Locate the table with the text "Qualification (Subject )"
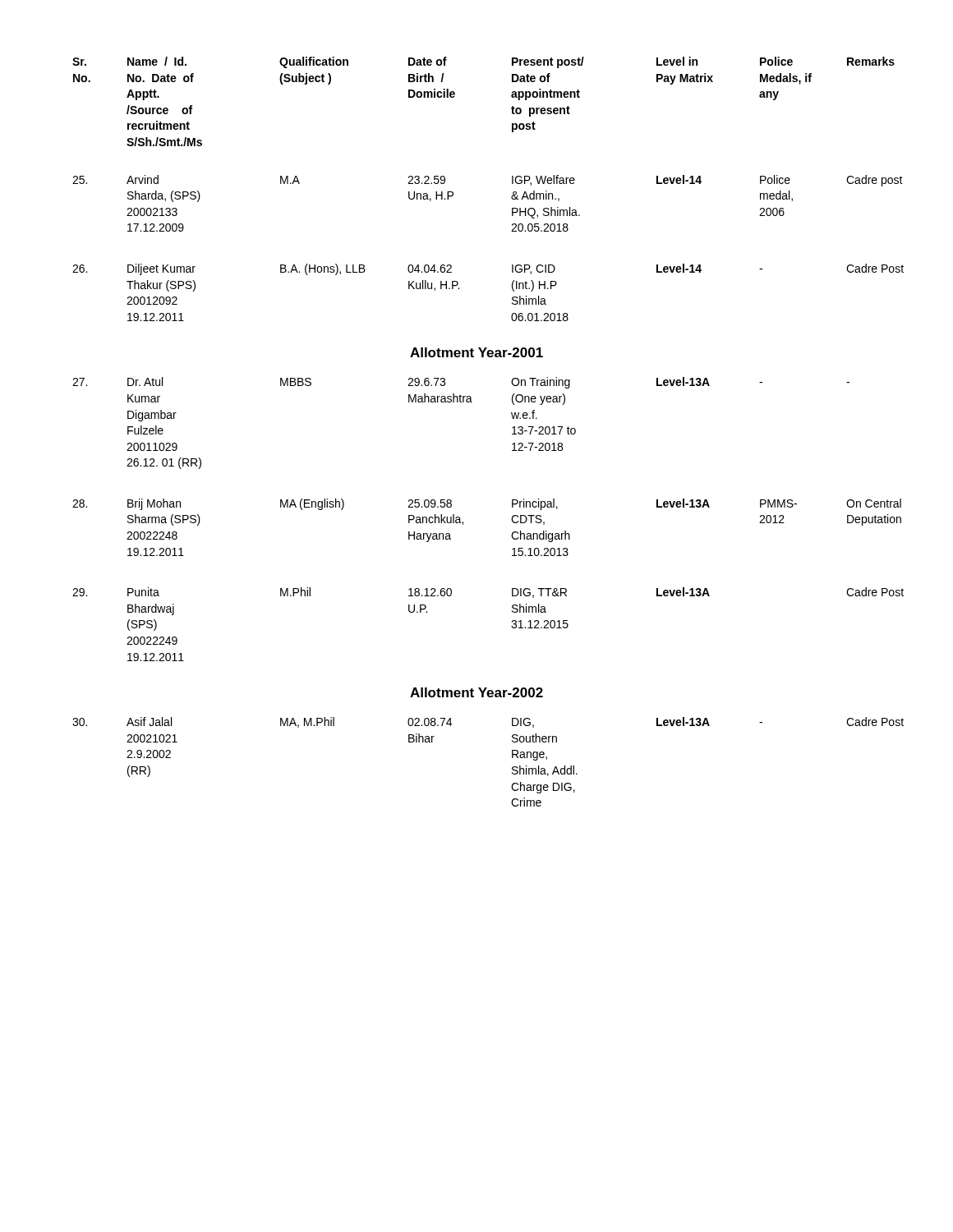This screenshot has width=953, height=1232. 476,190
